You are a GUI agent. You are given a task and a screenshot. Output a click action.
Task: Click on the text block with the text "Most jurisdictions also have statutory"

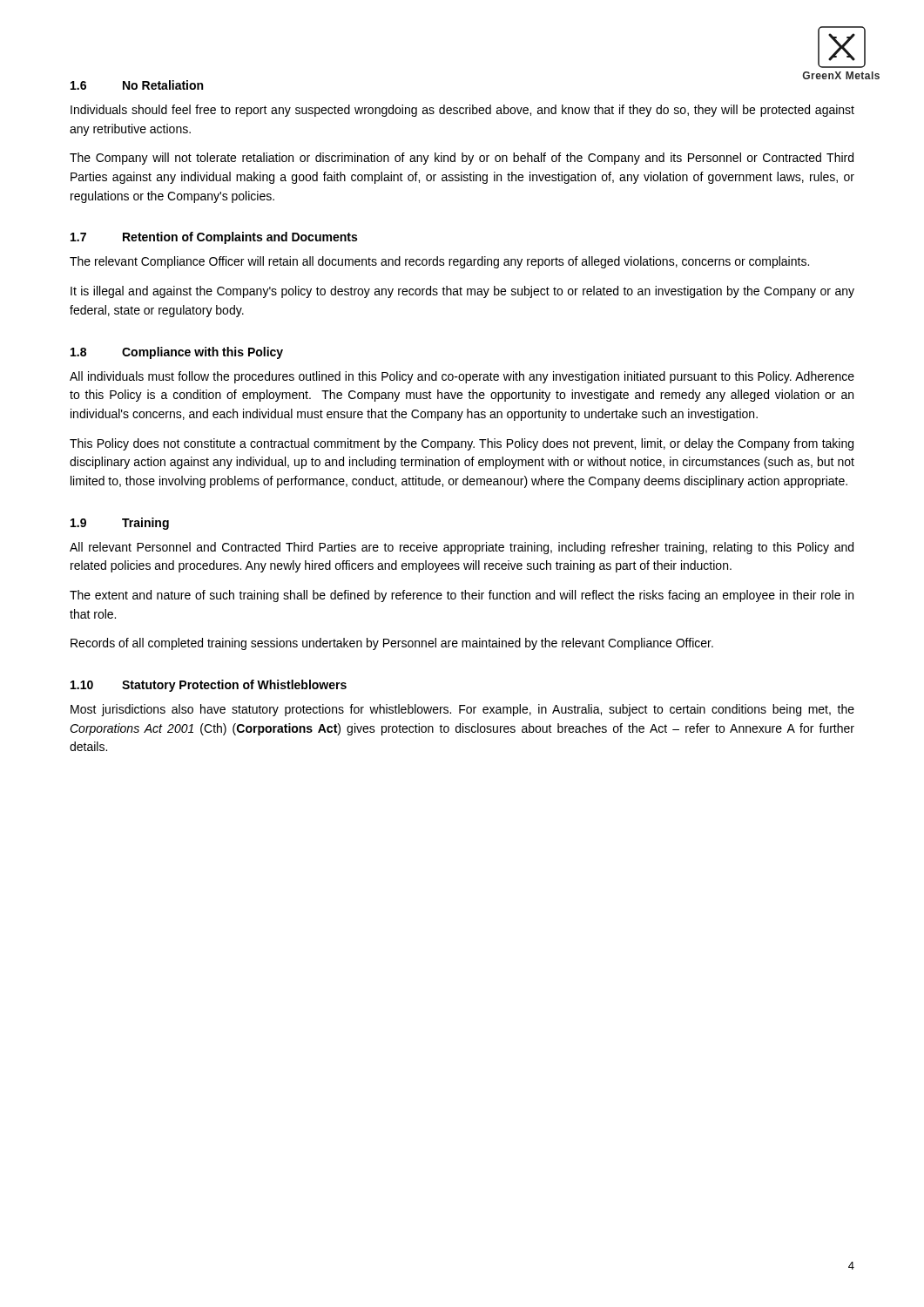pos(462,728)
